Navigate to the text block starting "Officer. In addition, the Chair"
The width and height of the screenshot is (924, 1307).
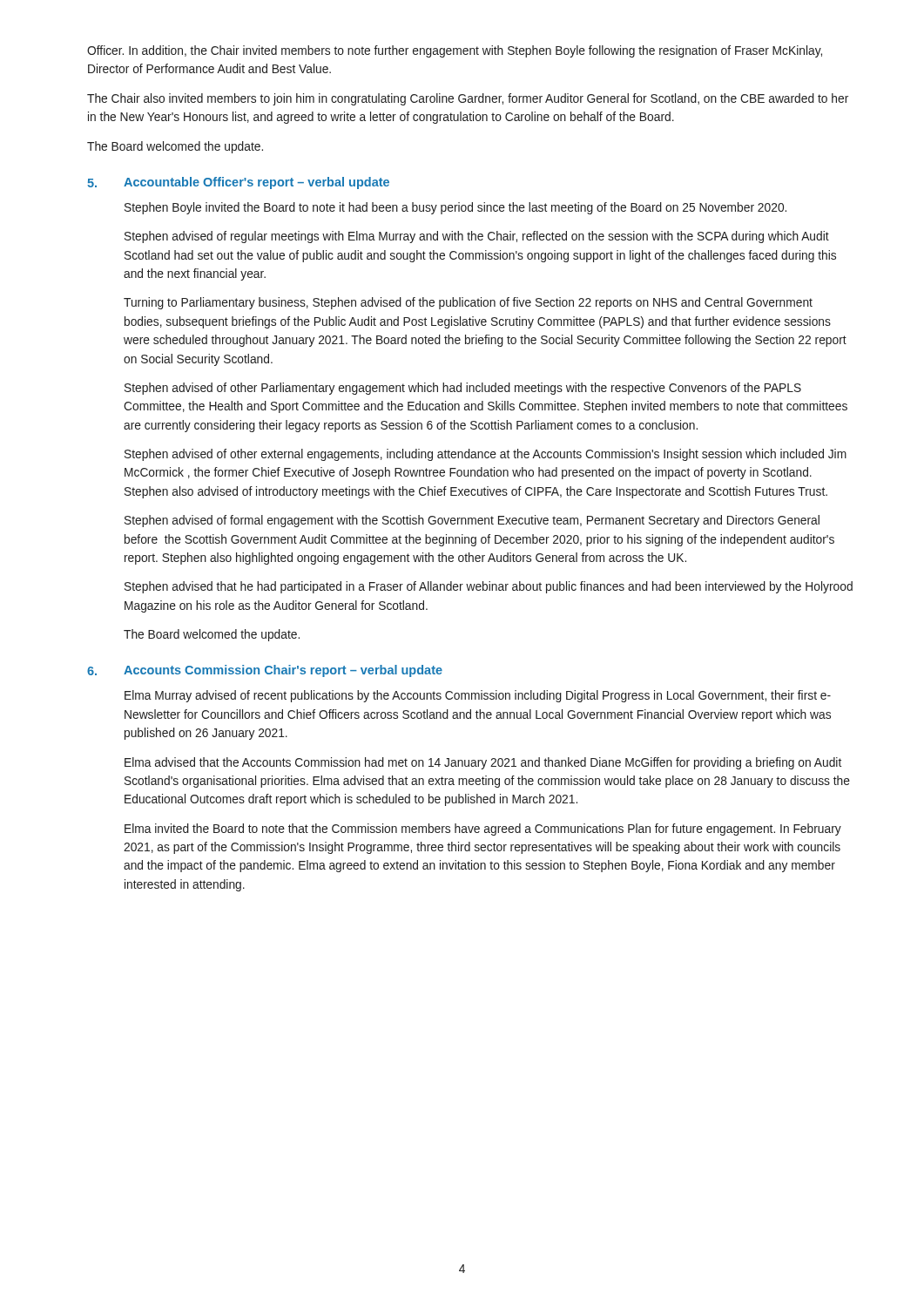coord(455,60)
